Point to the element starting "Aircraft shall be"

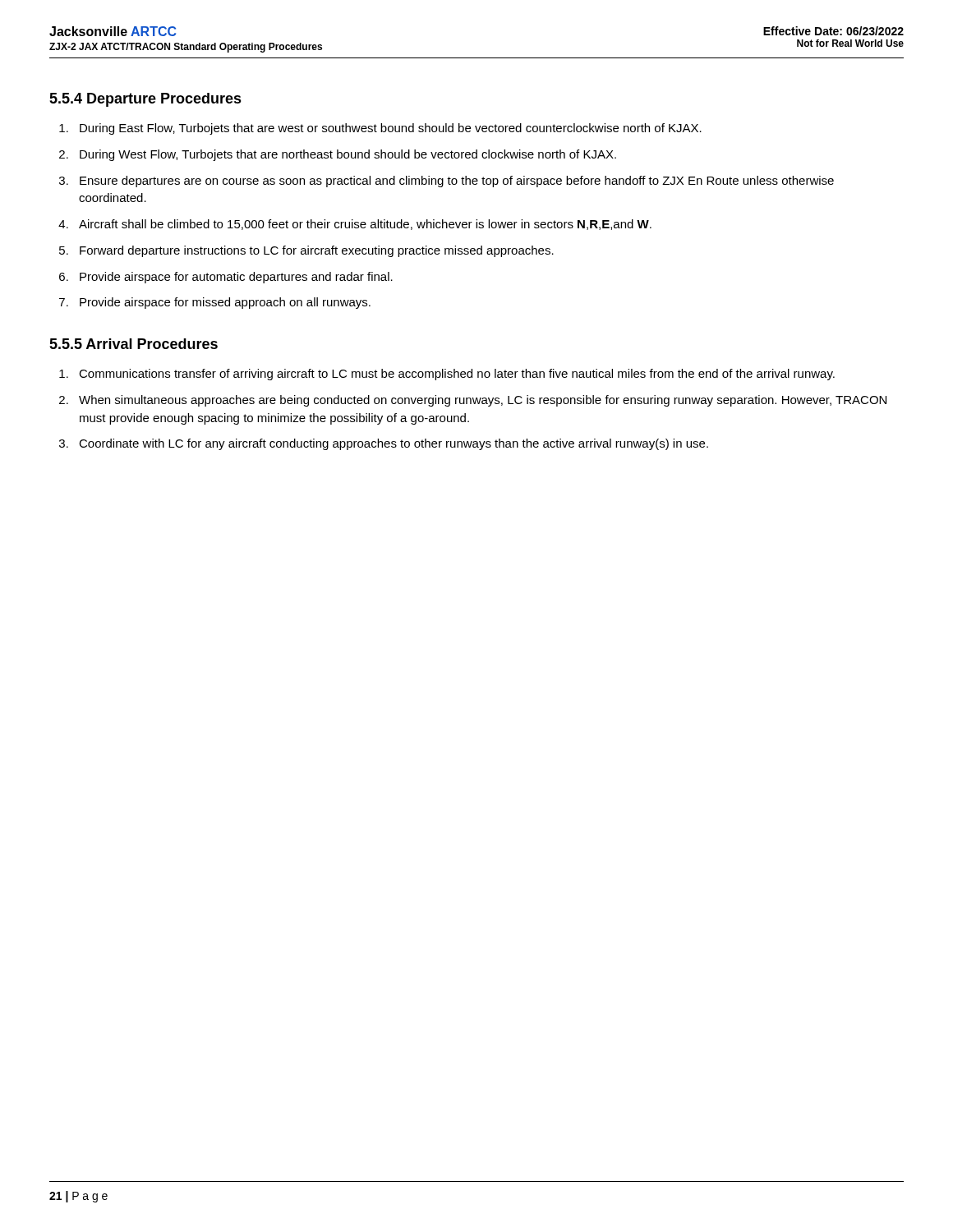(366, 224)
